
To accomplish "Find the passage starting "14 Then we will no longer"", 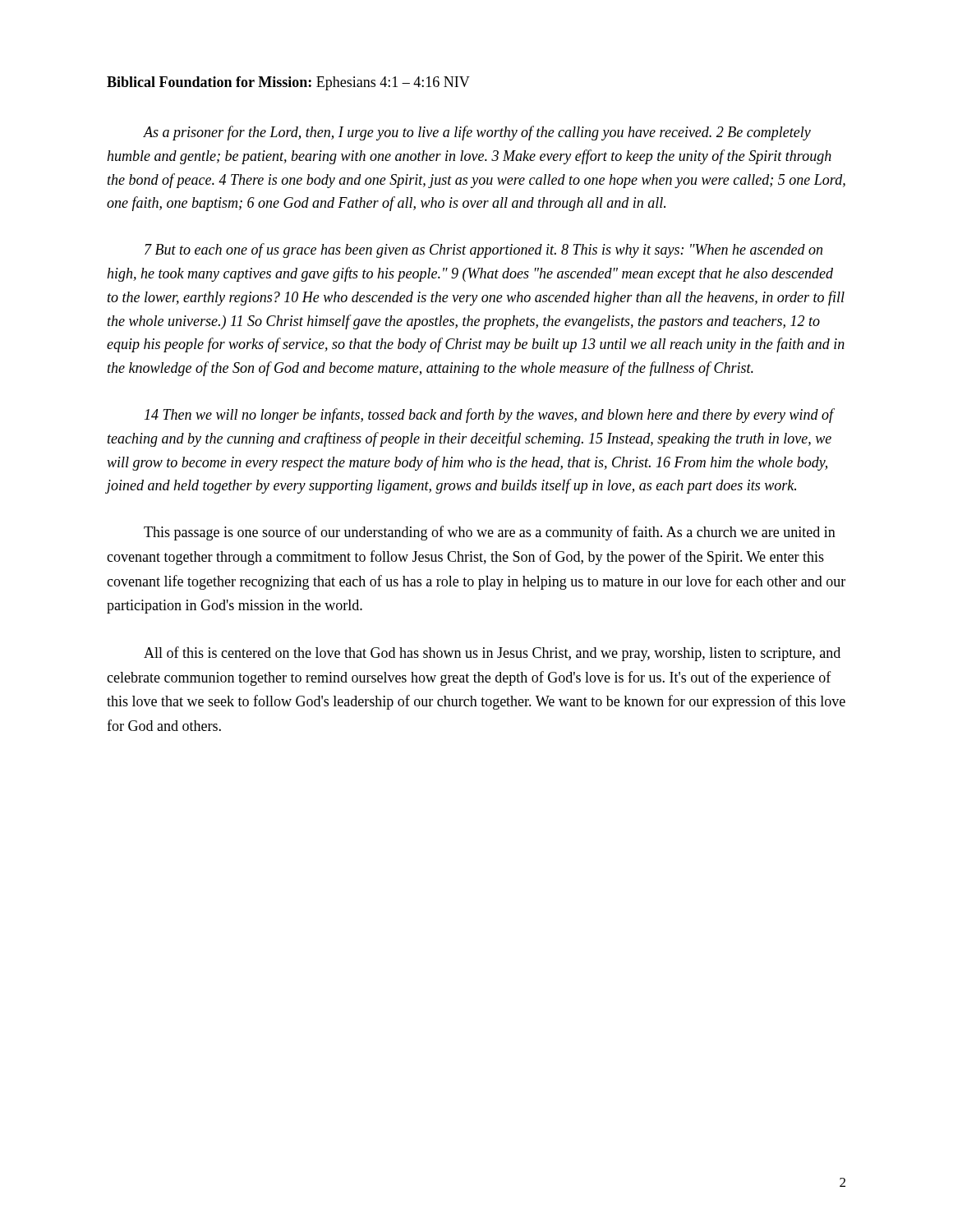I will pyautogui.click(x=476, y=451).
